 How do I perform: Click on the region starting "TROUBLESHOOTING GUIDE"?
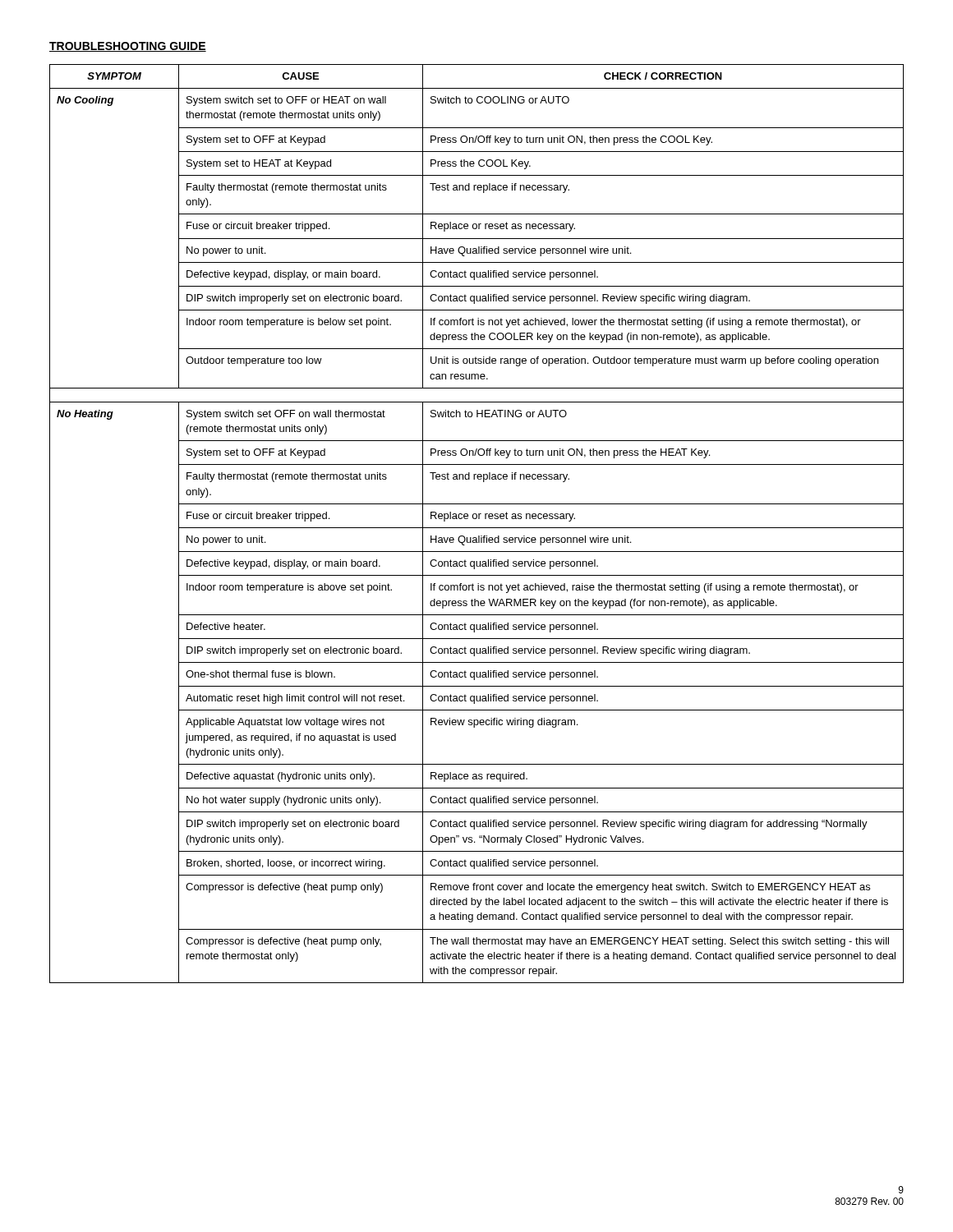coord(128,46)
